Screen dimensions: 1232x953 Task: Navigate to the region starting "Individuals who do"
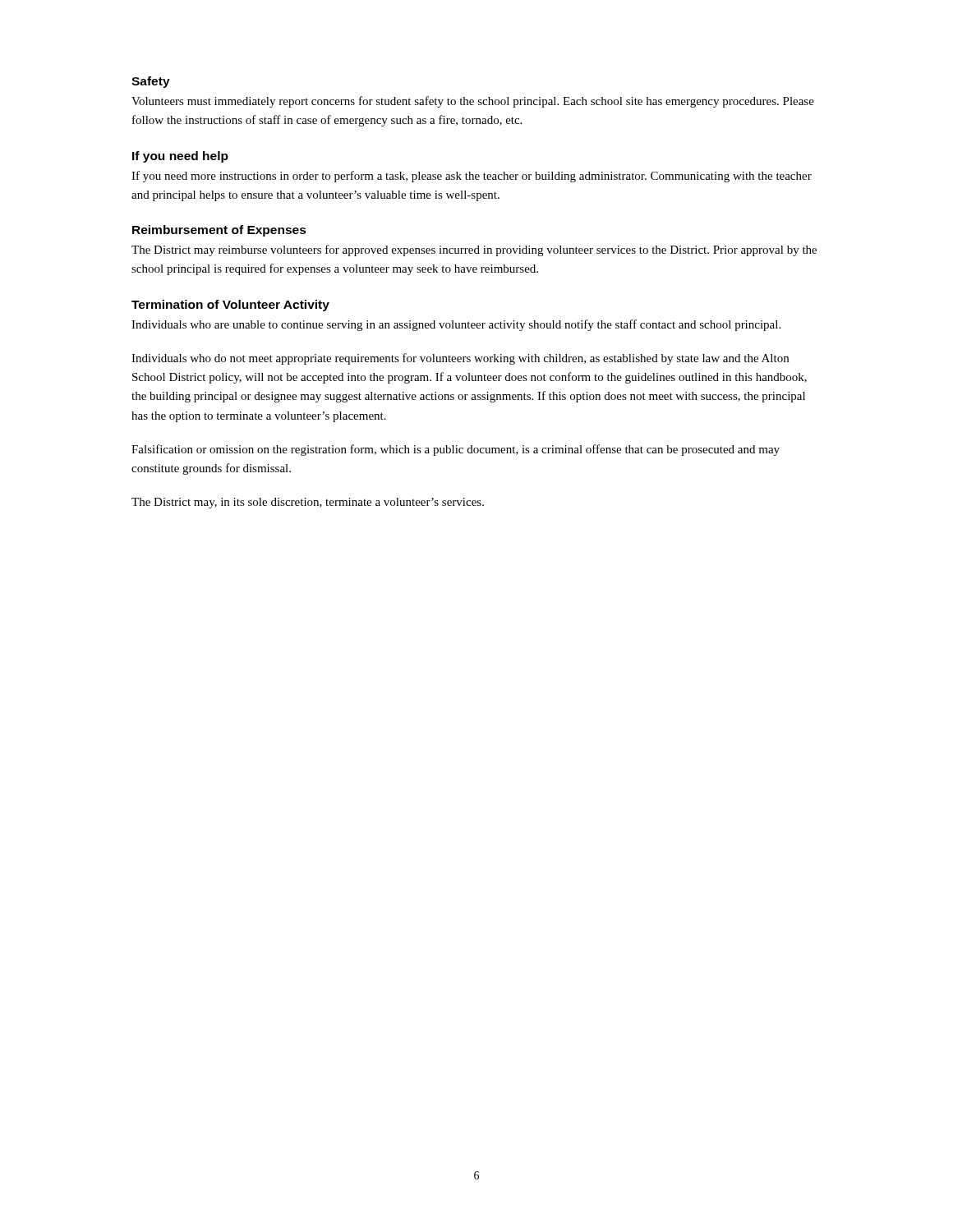point(469,387)
